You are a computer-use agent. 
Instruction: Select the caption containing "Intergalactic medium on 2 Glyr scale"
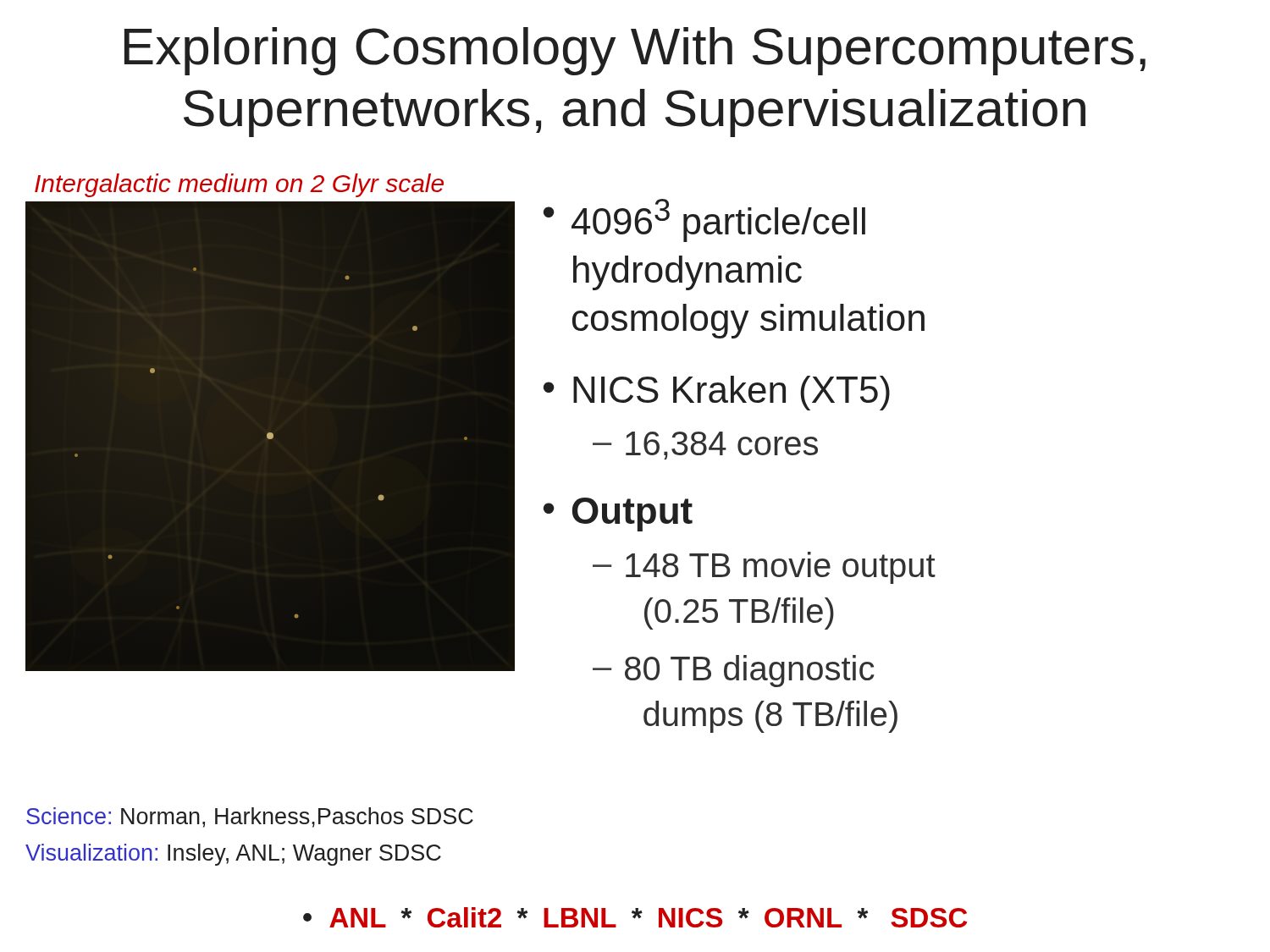pyautogui.click(x=239, y=183)
